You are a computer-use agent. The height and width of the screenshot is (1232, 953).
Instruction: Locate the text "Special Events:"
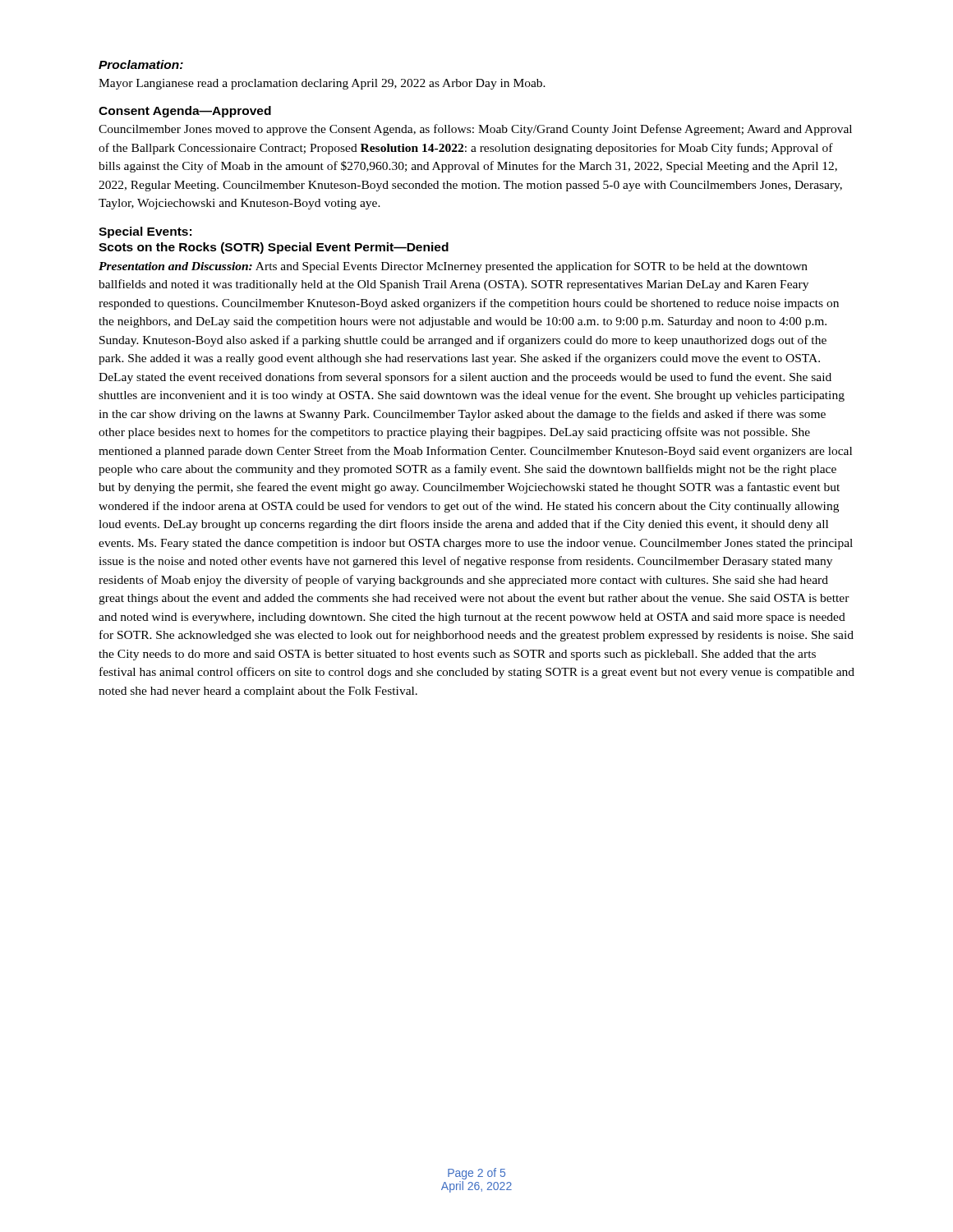pyautogui.click(x=146, y=231)
